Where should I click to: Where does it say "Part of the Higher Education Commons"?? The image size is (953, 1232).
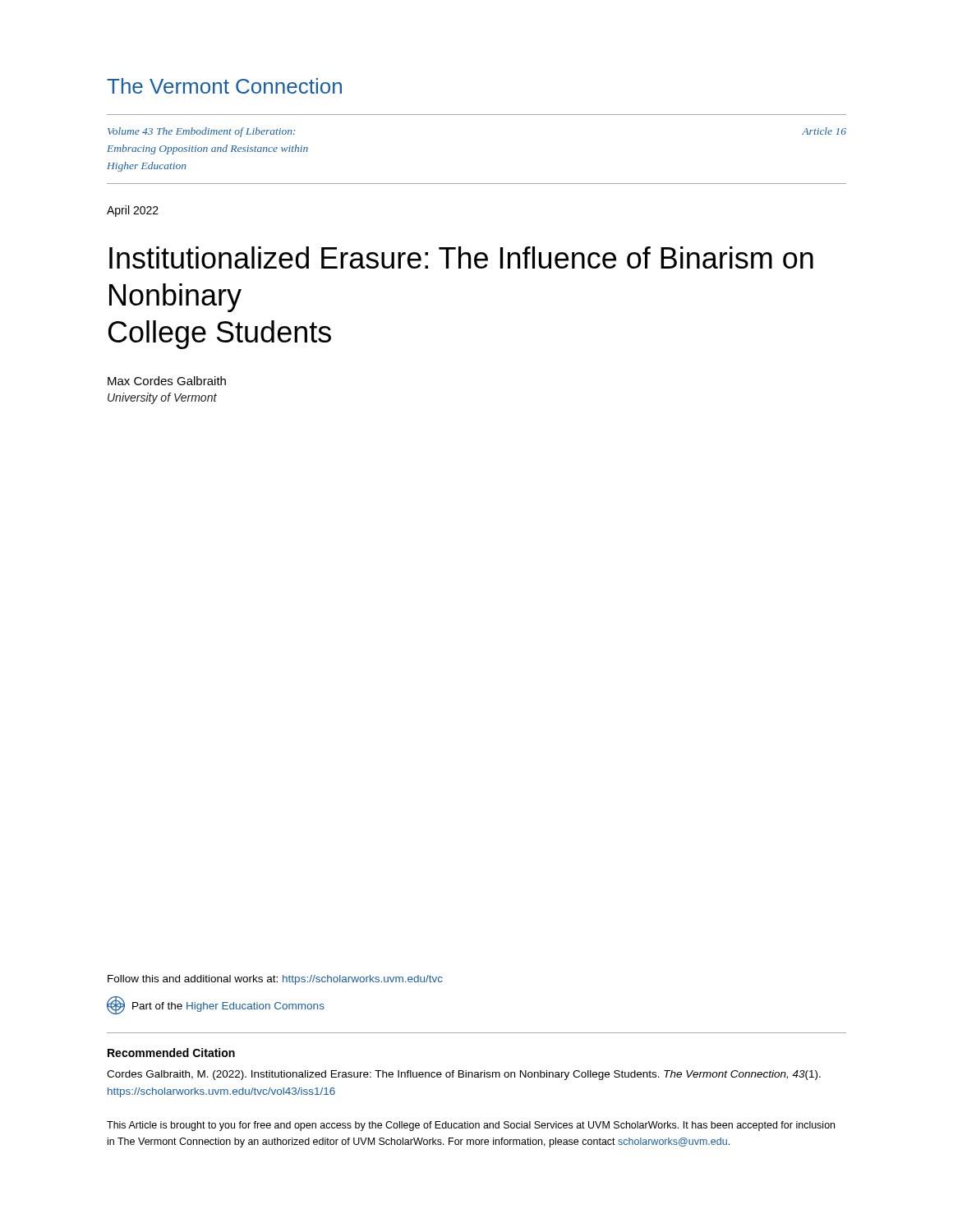tap(216, 1005)
